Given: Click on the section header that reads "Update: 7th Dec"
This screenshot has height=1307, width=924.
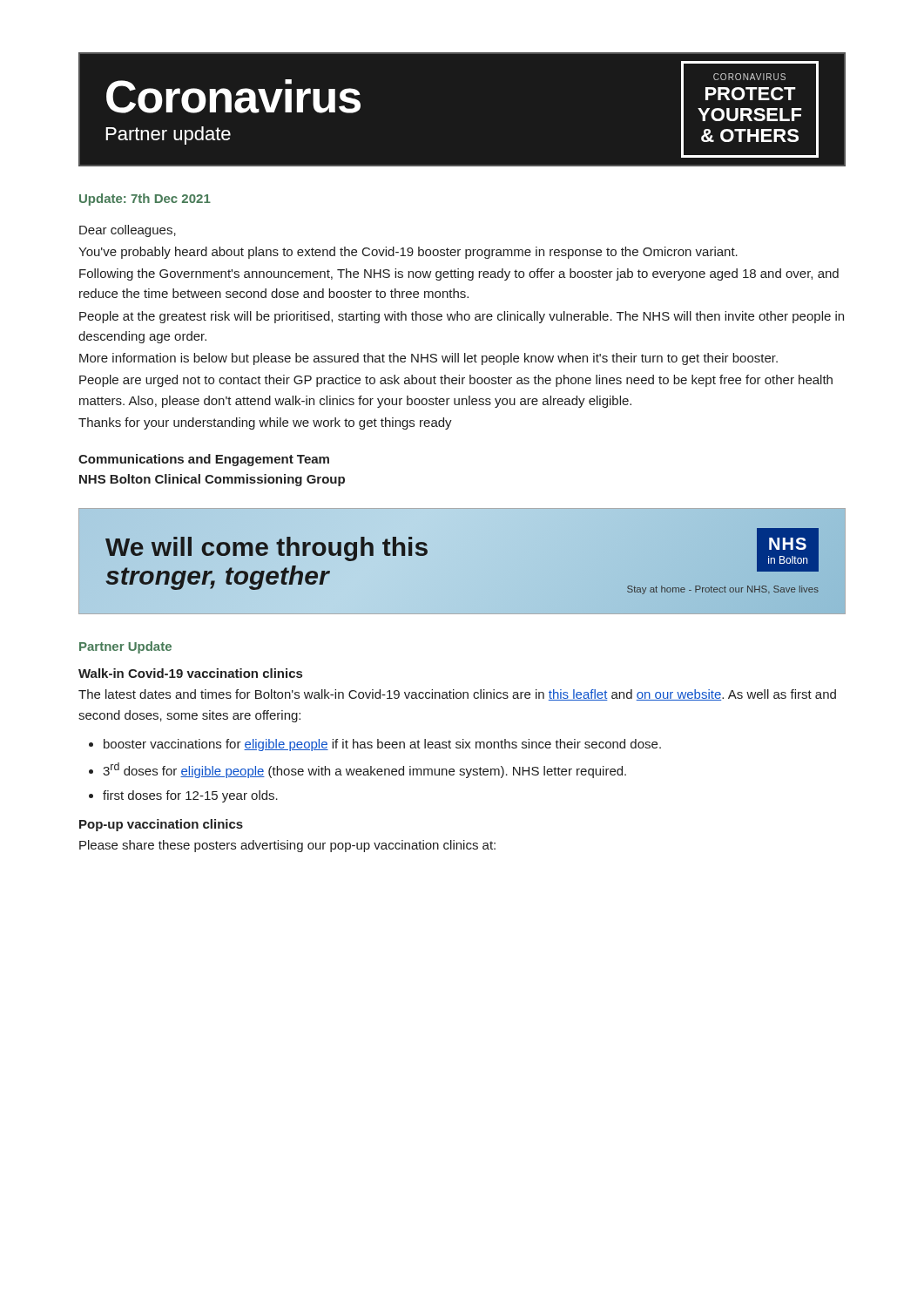Looking at the screenshot, I should (x=144, y=198).
